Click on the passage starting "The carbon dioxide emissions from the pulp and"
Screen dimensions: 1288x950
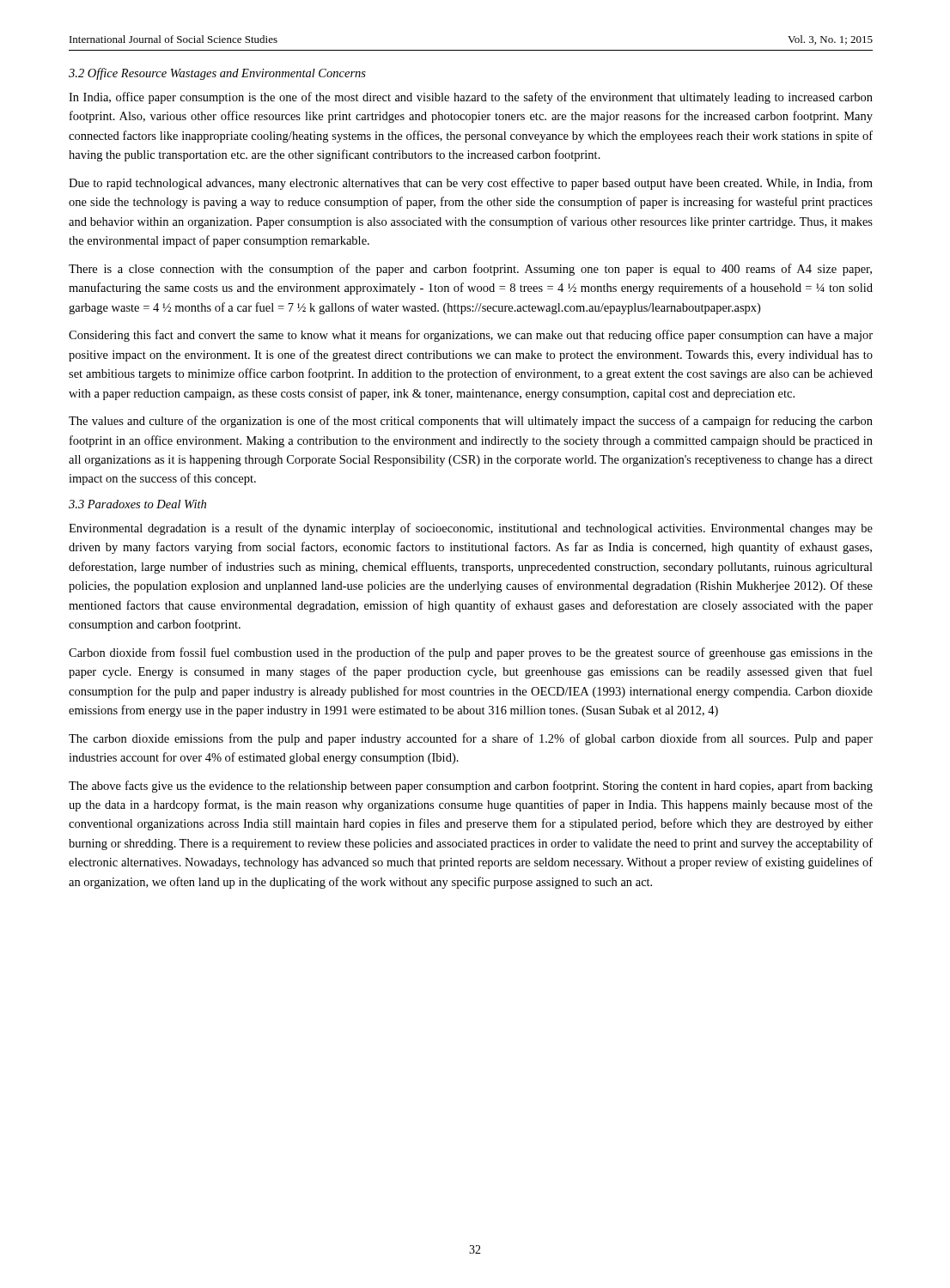click(x=471, y=748)
